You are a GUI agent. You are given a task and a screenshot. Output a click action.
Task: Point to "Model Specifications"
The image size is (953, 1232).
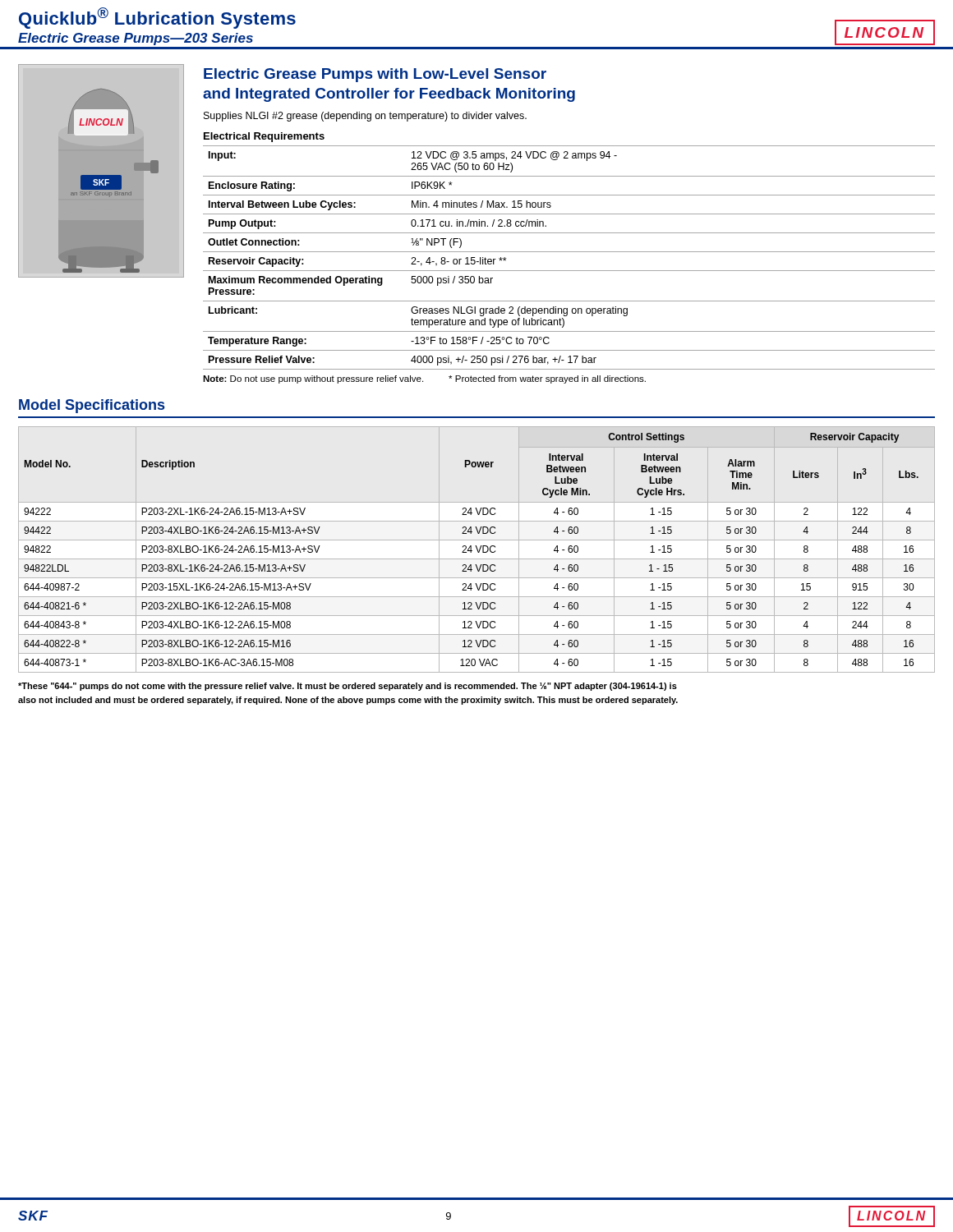[x=476, y=407]
